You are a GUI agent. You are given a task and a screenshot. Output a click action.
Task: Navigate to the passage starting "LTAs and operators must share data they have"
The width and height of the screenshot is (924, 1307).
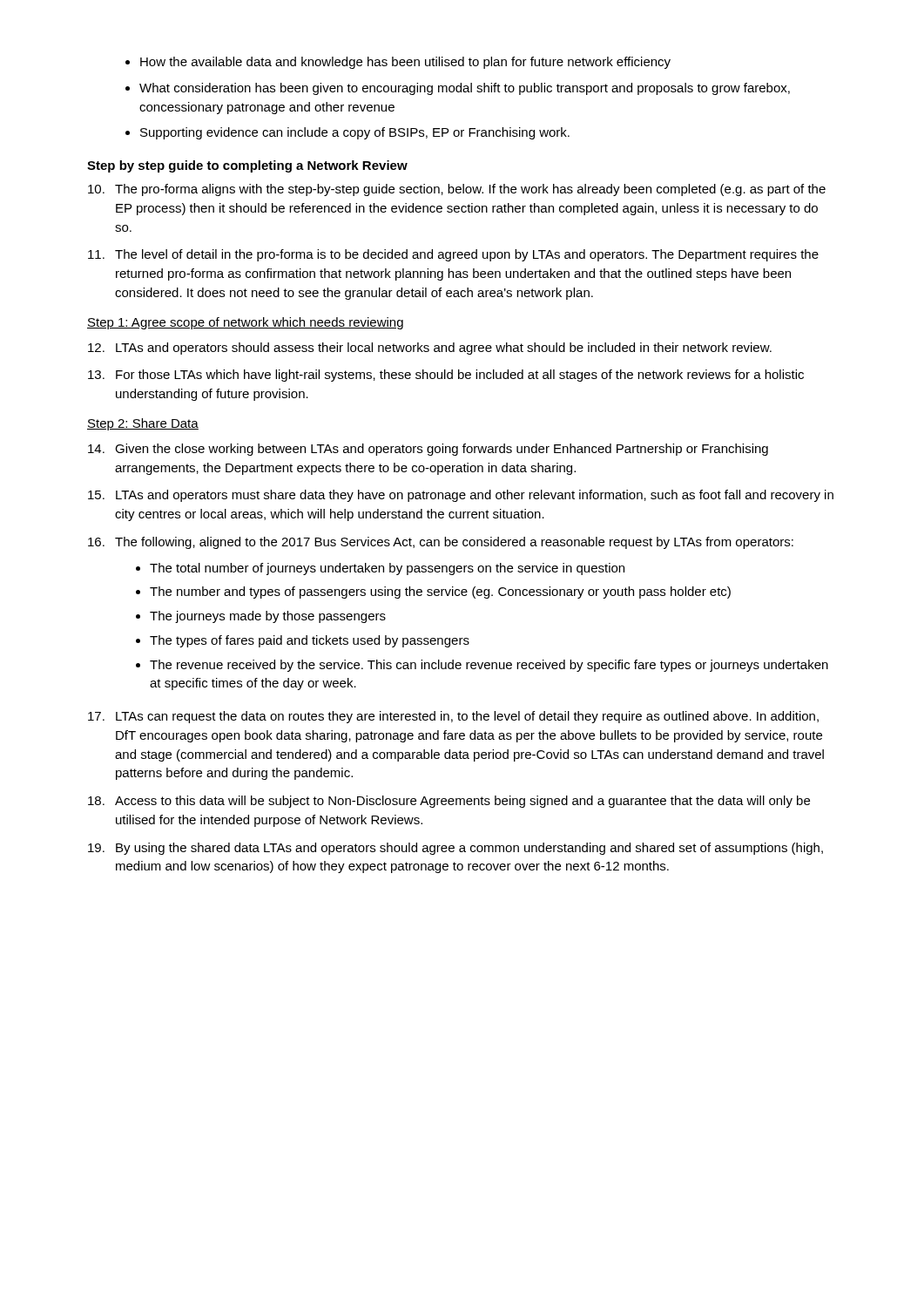(x=462, y=505)
